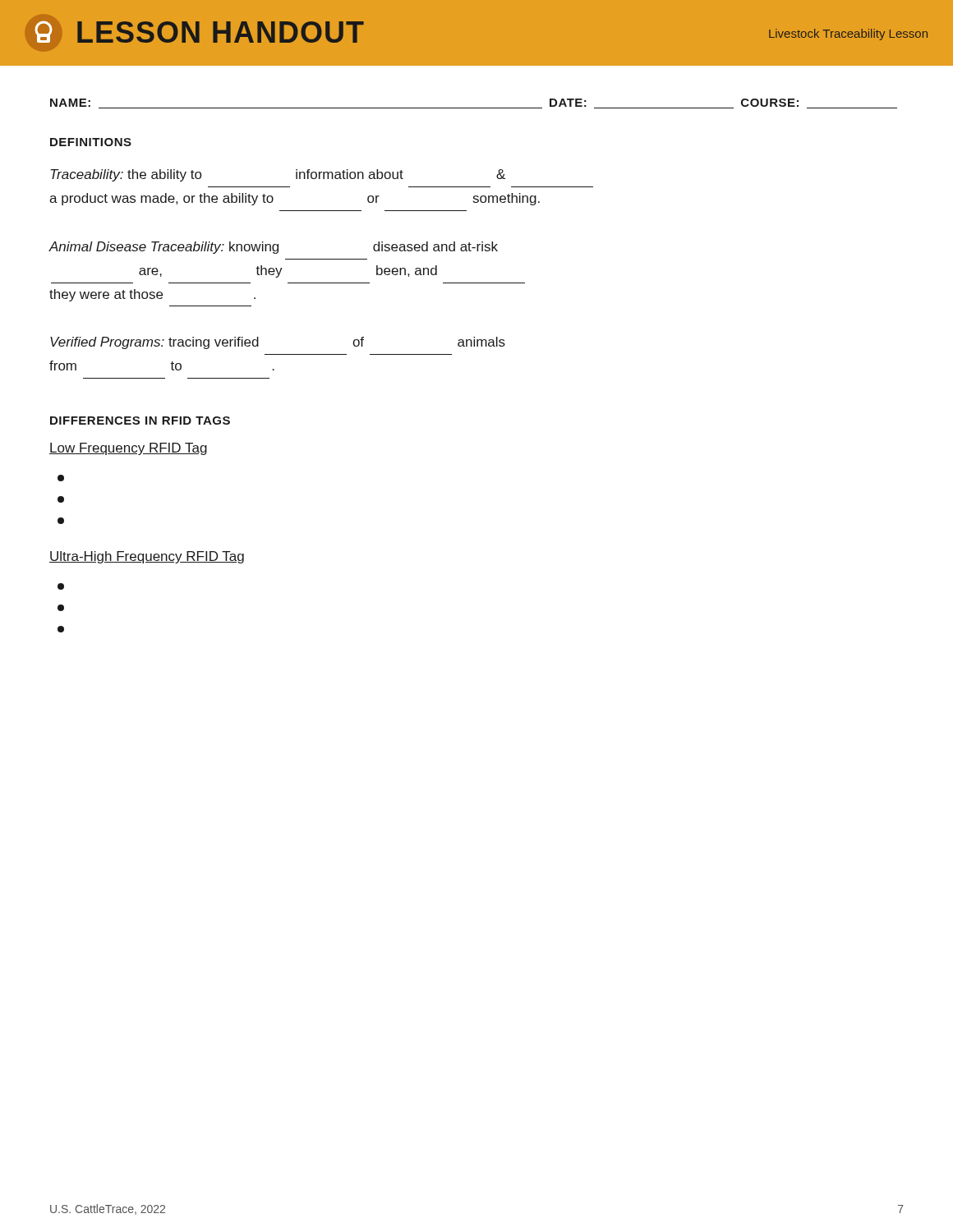
Task: Find the text block with the text "Animal Disease Traceability:"
Action: (x=476, y=271)
